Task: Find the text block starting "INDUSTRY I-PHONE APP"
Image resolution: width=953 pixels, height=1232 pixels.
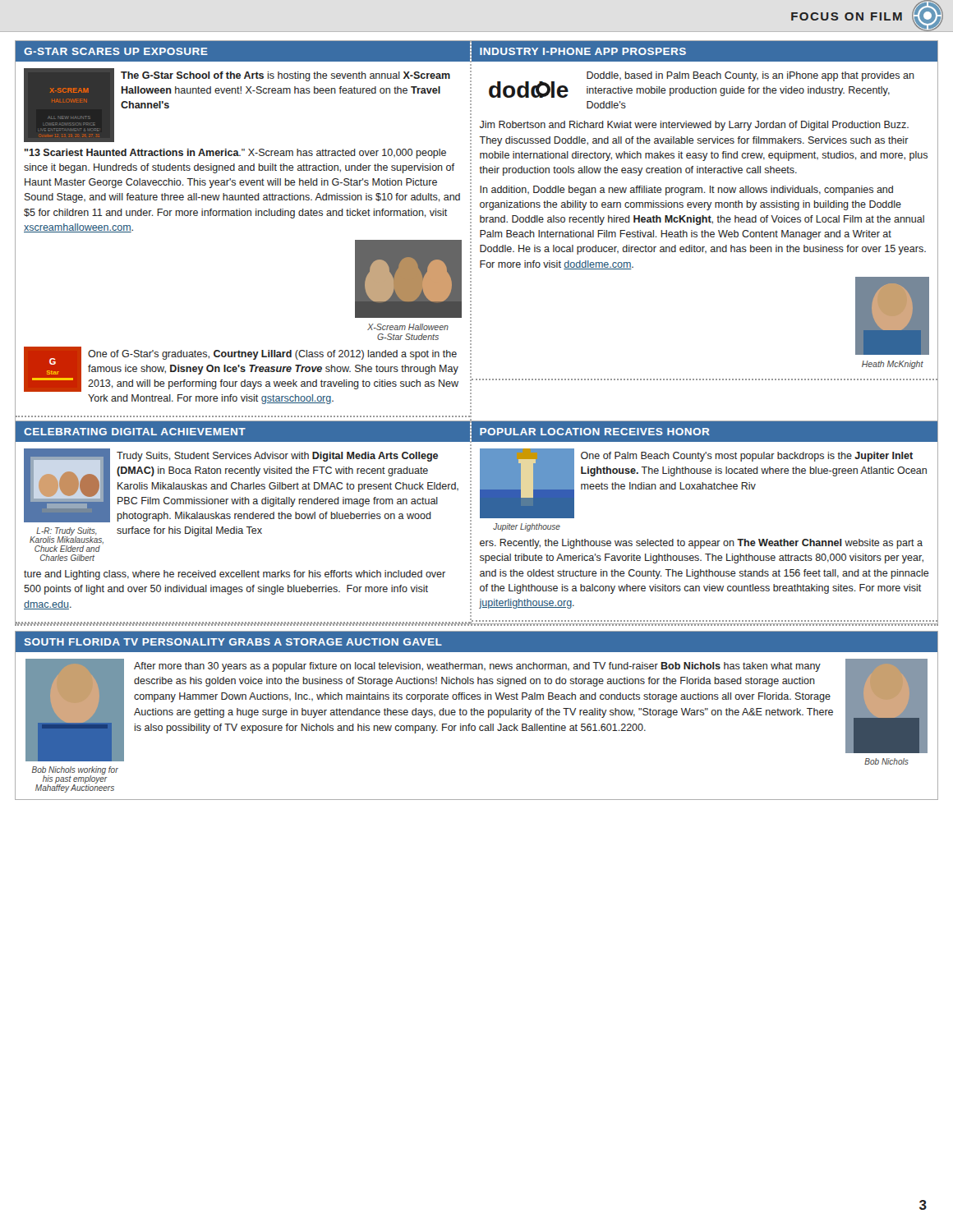Action: (x=583, y=51)
